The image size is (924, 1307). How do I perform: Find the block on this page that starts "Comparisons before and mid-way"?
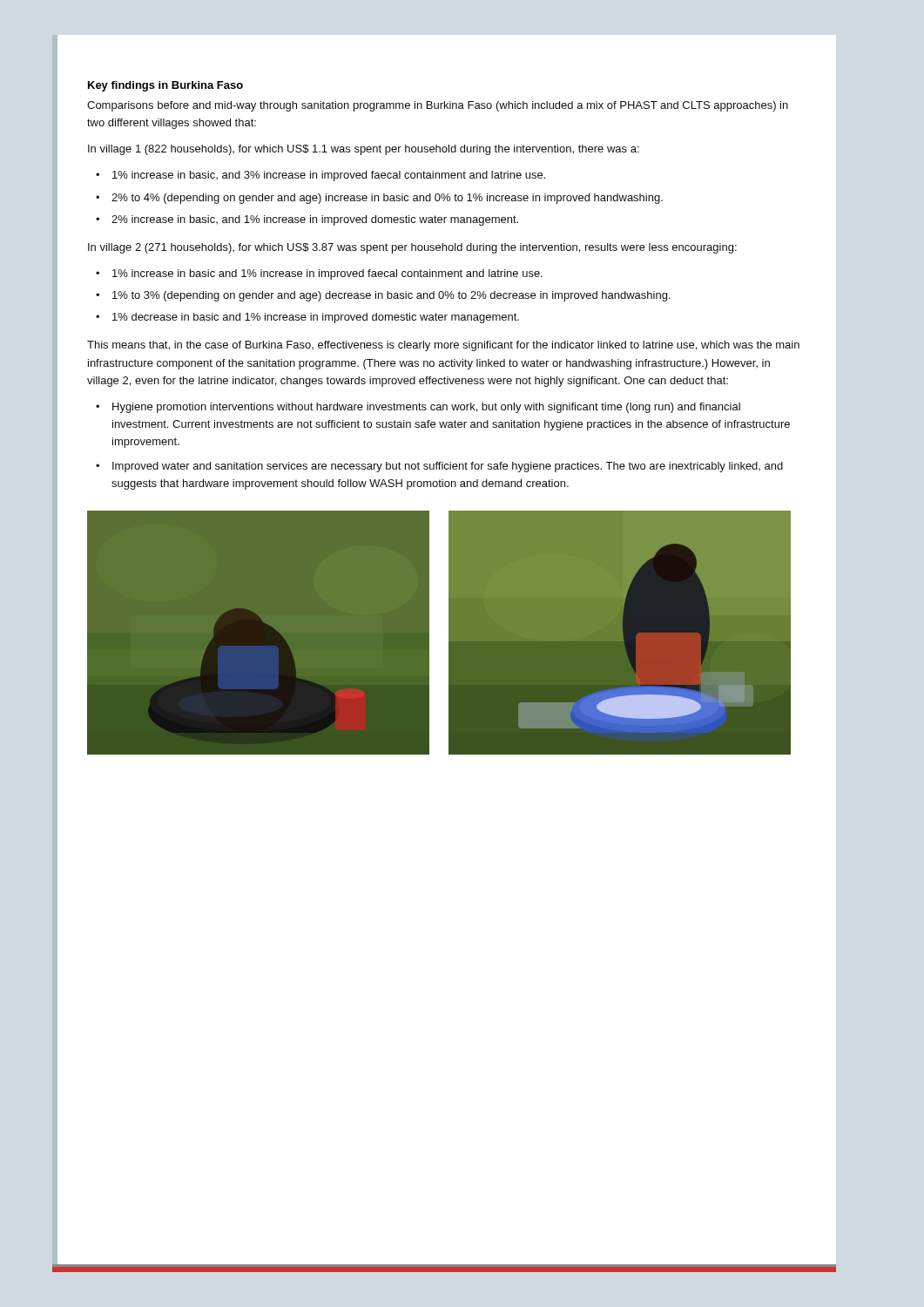coord(438,114)
